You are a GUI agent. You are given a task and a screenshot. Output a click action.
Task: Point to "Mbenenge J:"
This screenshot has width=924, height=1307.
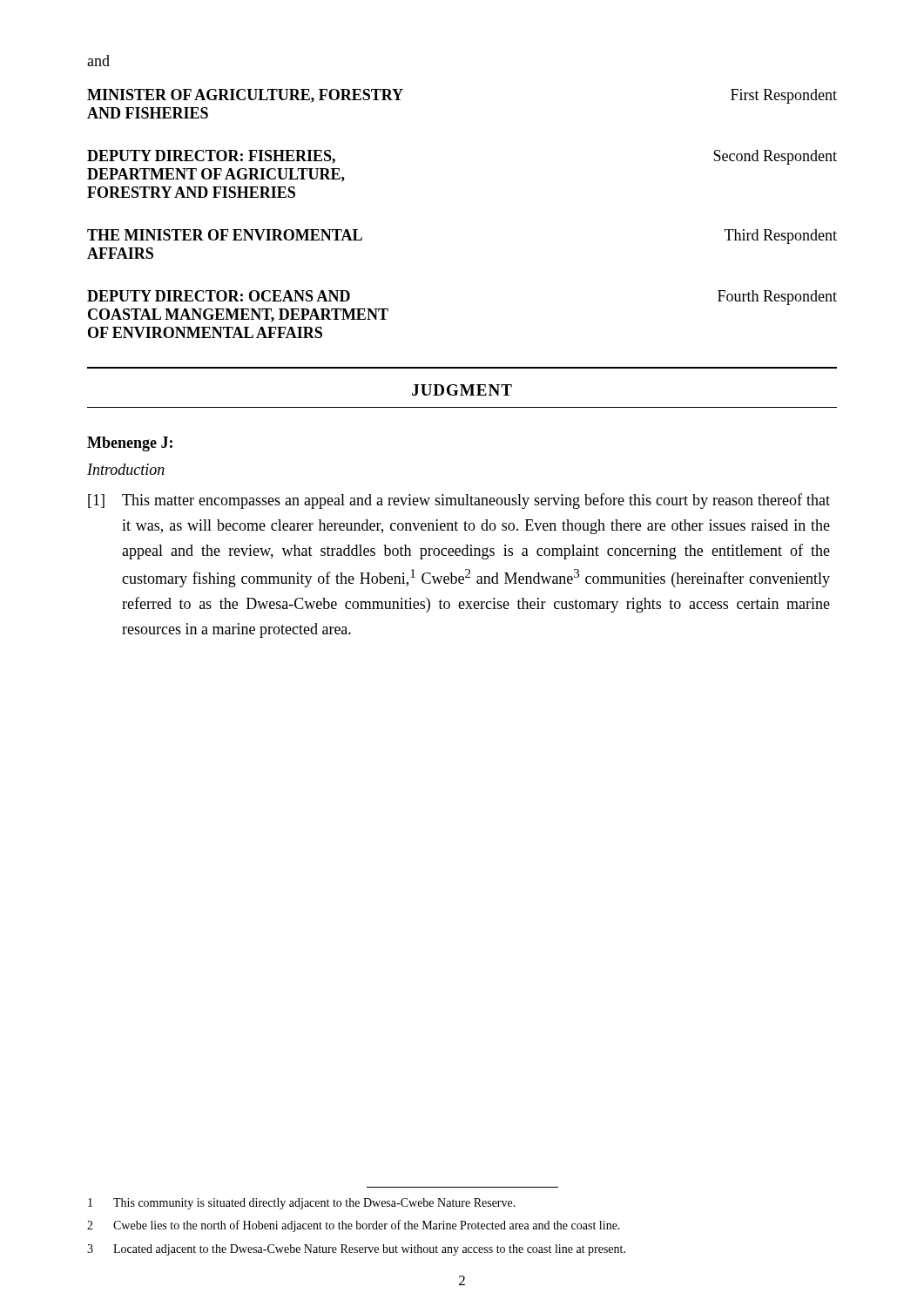point(130,443)
